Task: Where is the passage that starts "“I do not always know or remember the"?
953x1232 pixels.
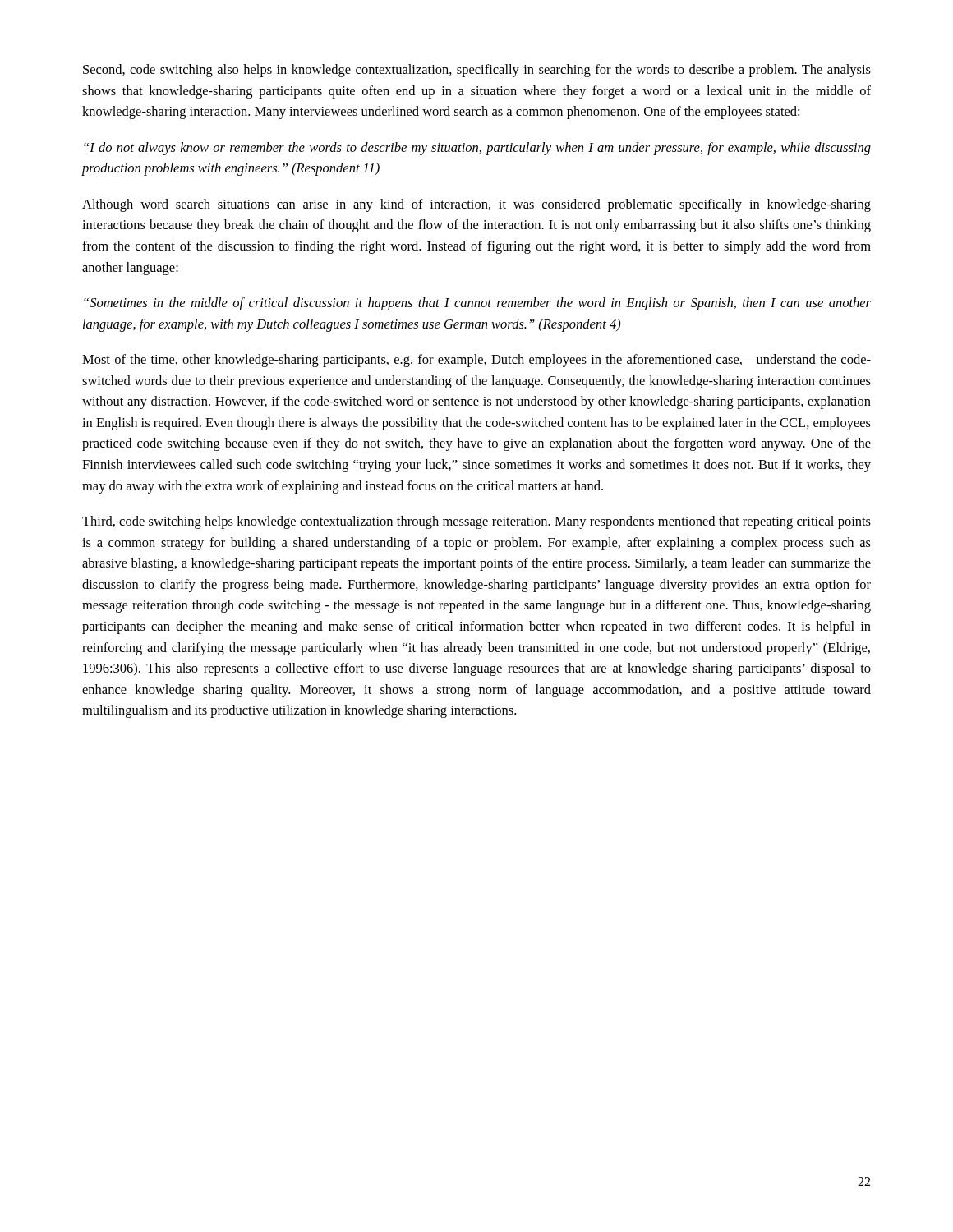Action: [x=476, y=158]
